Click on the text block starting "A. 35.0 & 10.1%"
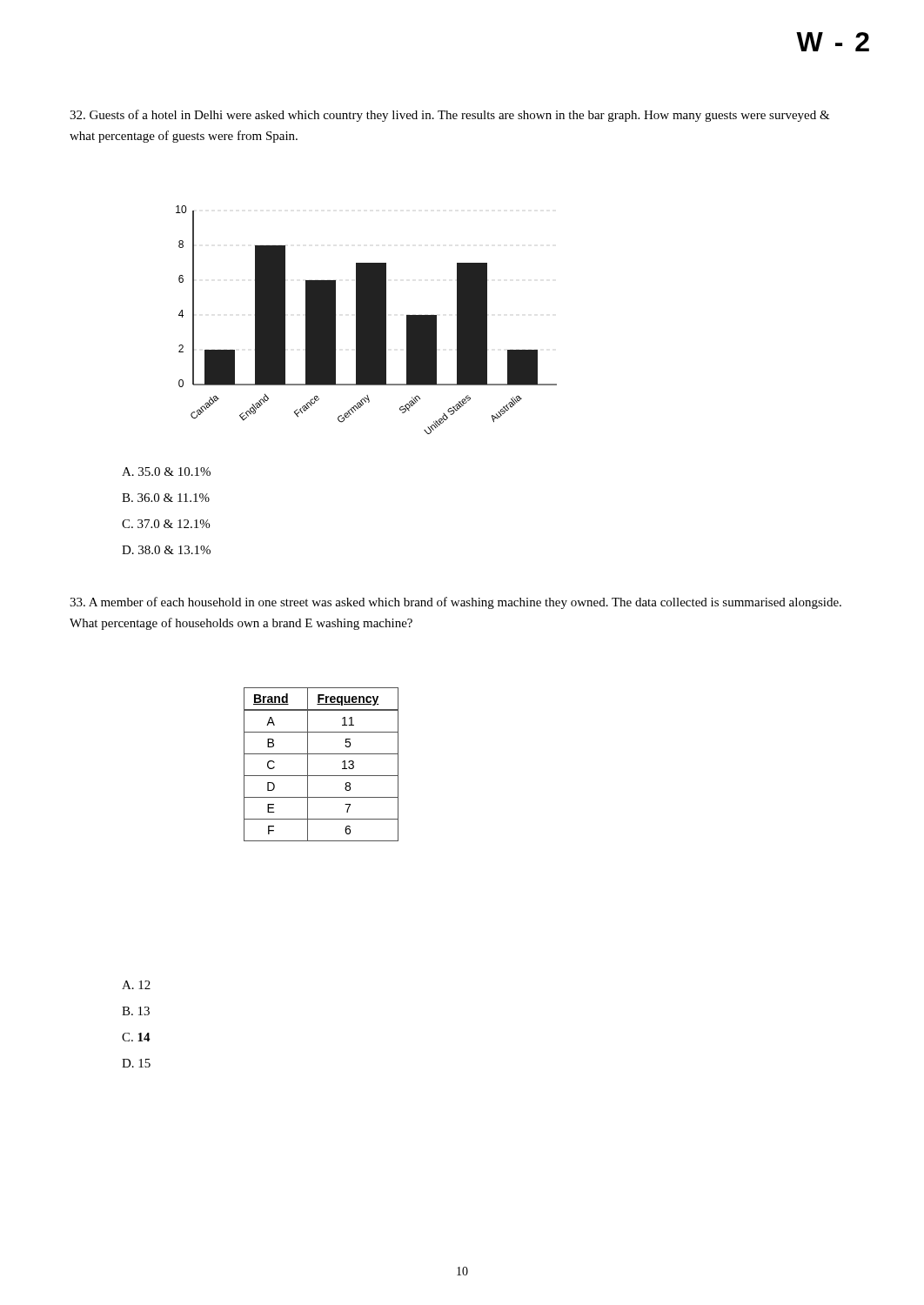 pos(166,472)
